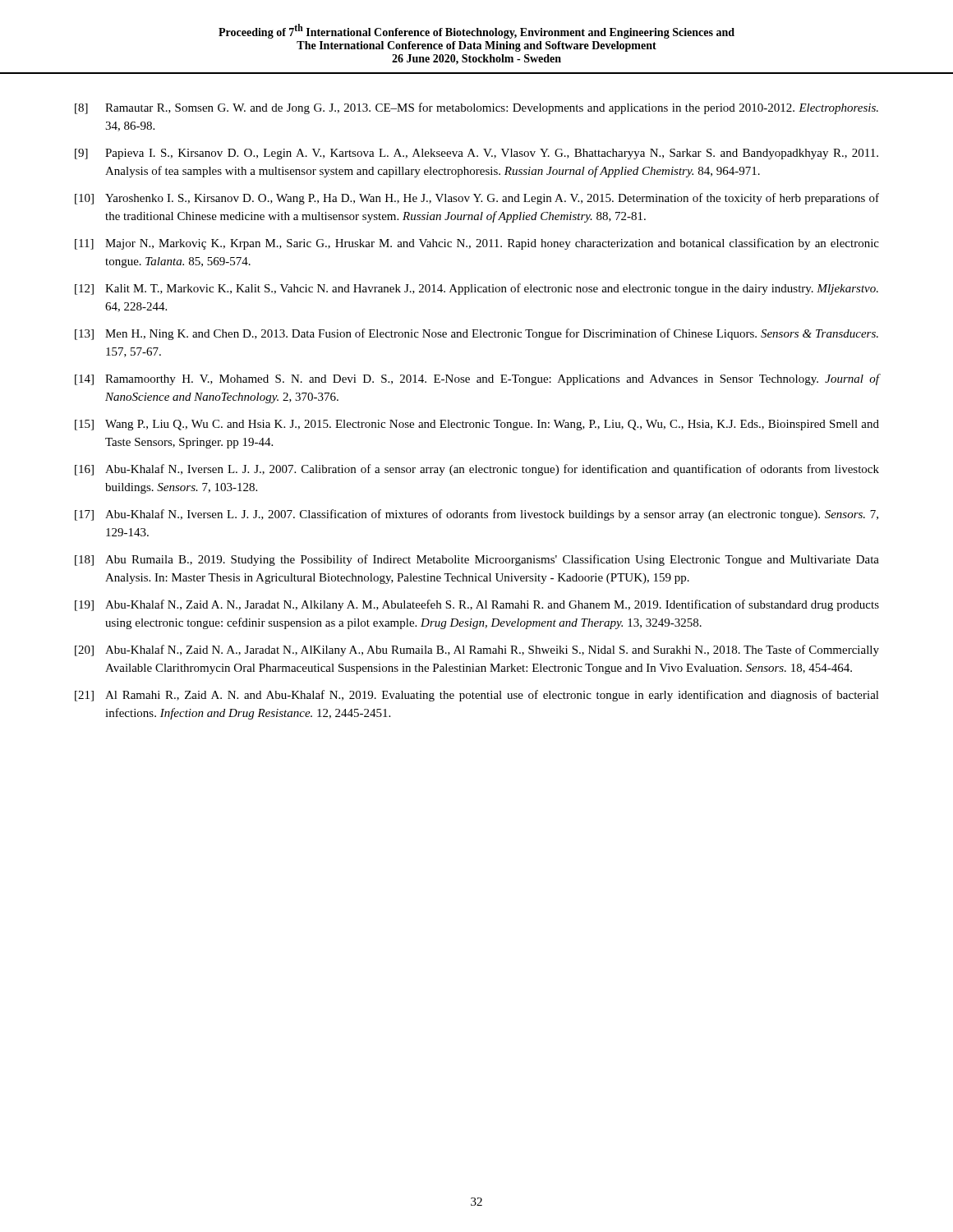Locate the block of text that opens with "[14] Ramamoorthy H."

(x=476, y=388)
